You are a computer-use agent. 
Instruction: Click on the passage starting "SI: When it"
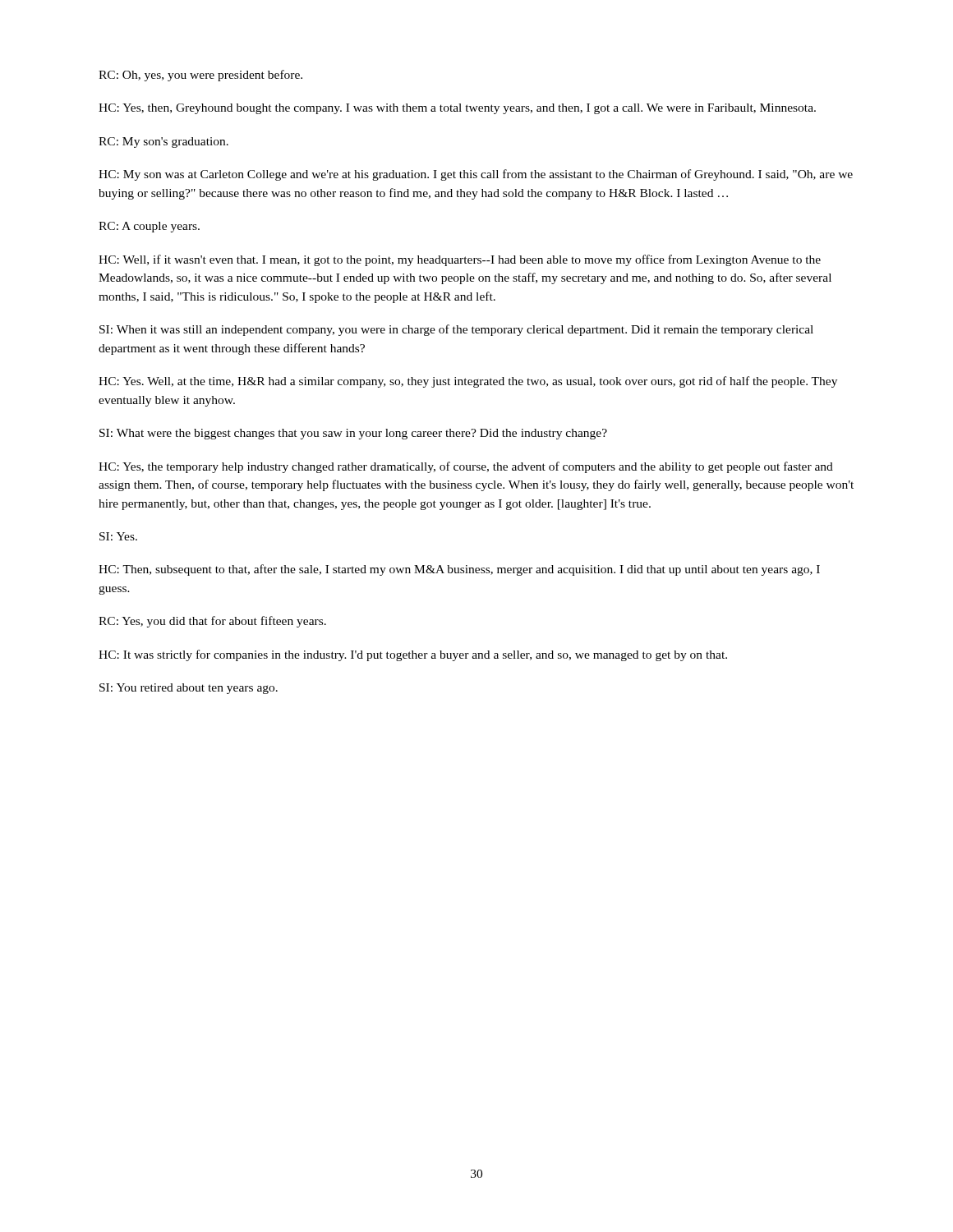456,338
